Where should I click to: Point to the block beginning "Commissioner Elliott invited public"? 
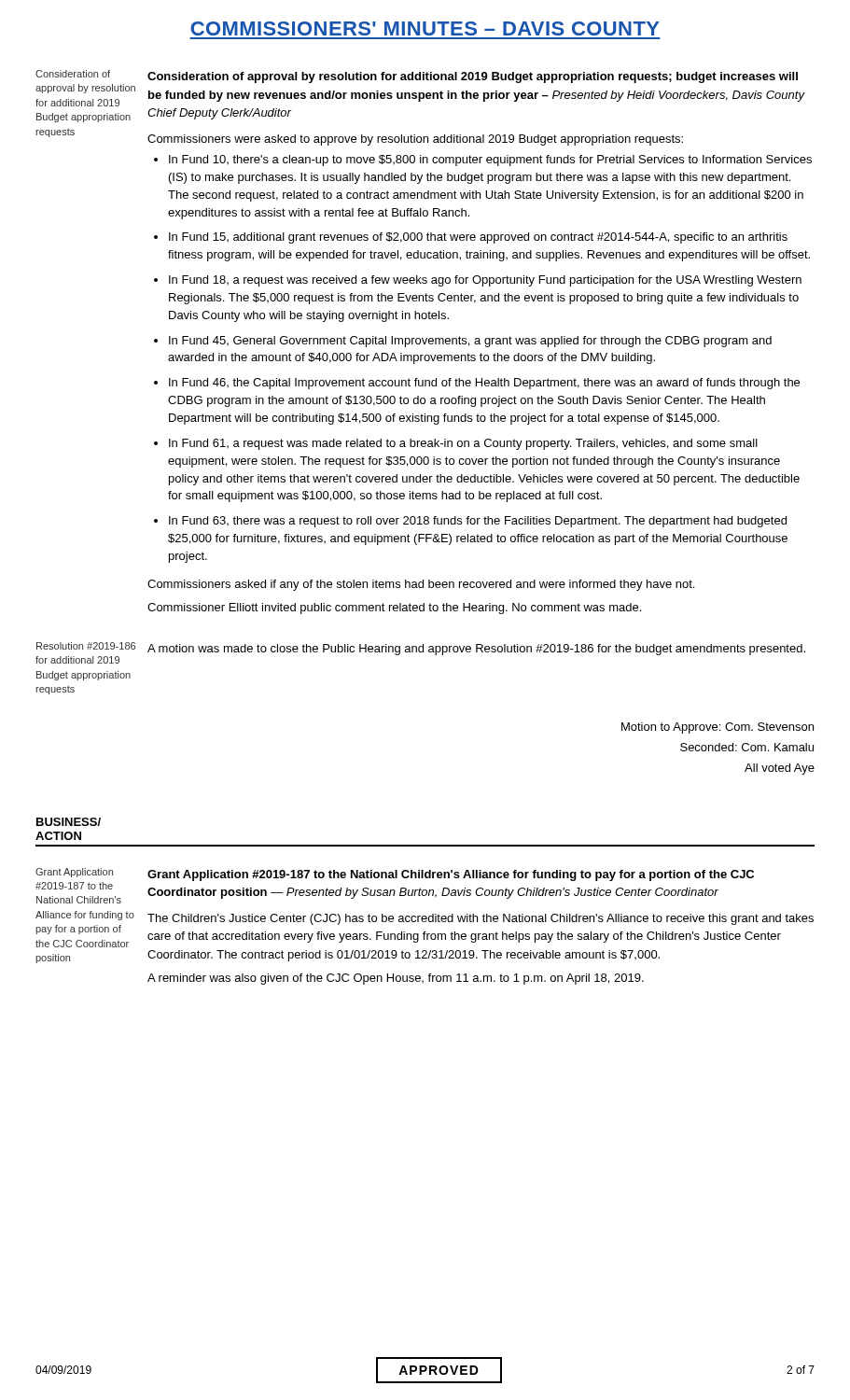point(395,607)
